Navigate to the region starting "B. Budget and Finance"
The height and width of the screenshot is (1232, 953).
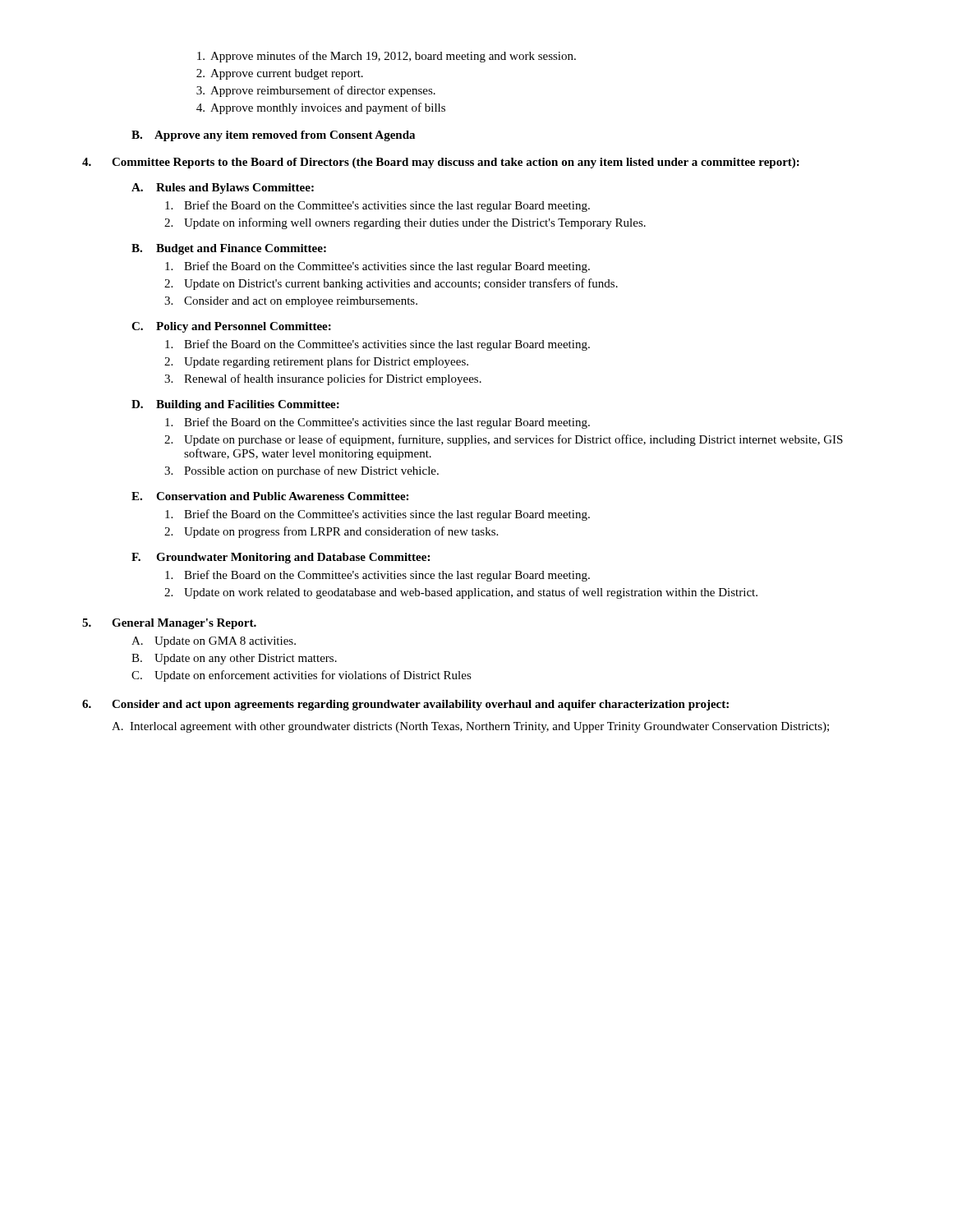click(x=229, y=248)
